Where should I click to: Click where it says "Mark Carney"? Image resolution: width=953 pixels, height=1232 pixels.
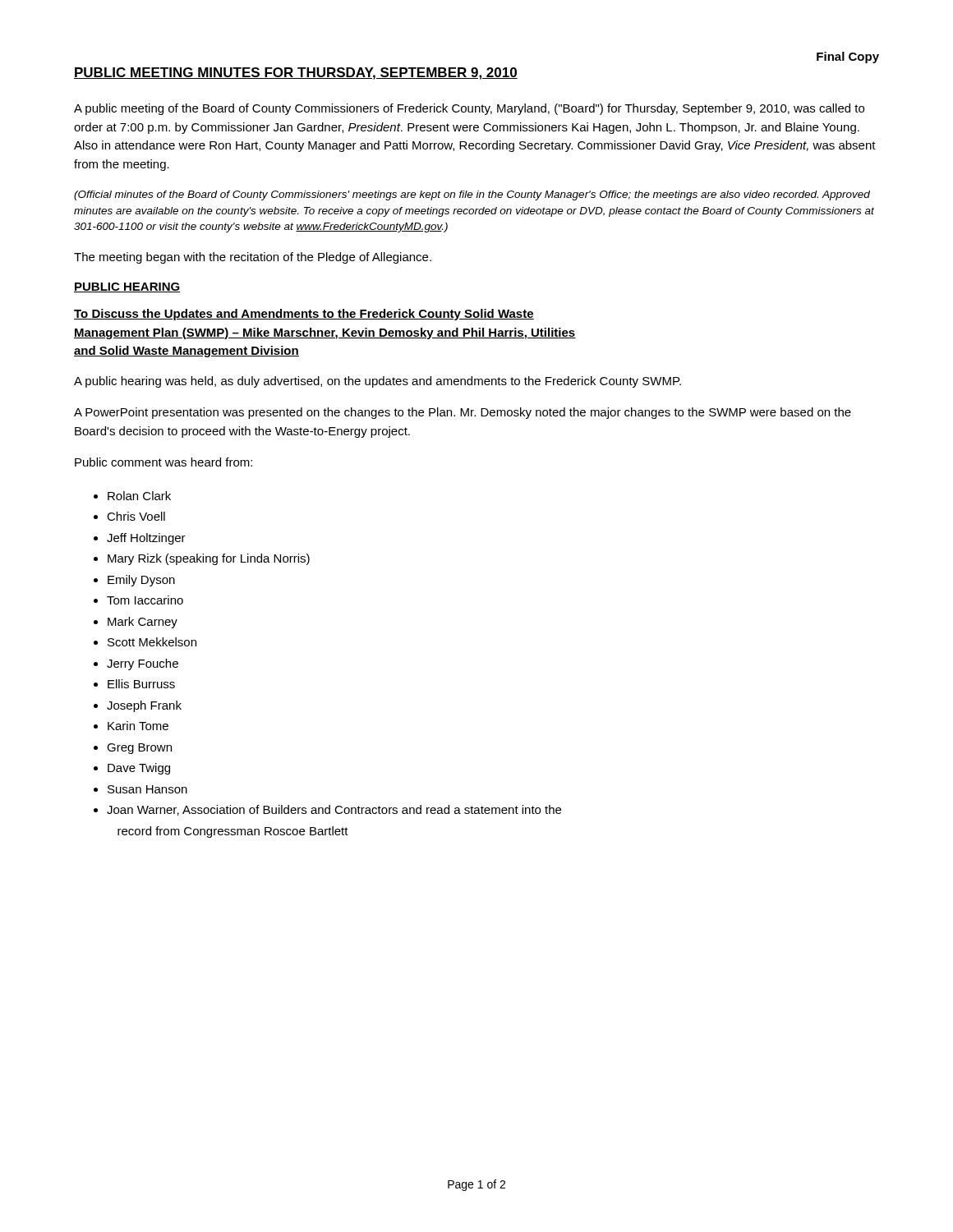pyautogui.click(x=142, y=621)
